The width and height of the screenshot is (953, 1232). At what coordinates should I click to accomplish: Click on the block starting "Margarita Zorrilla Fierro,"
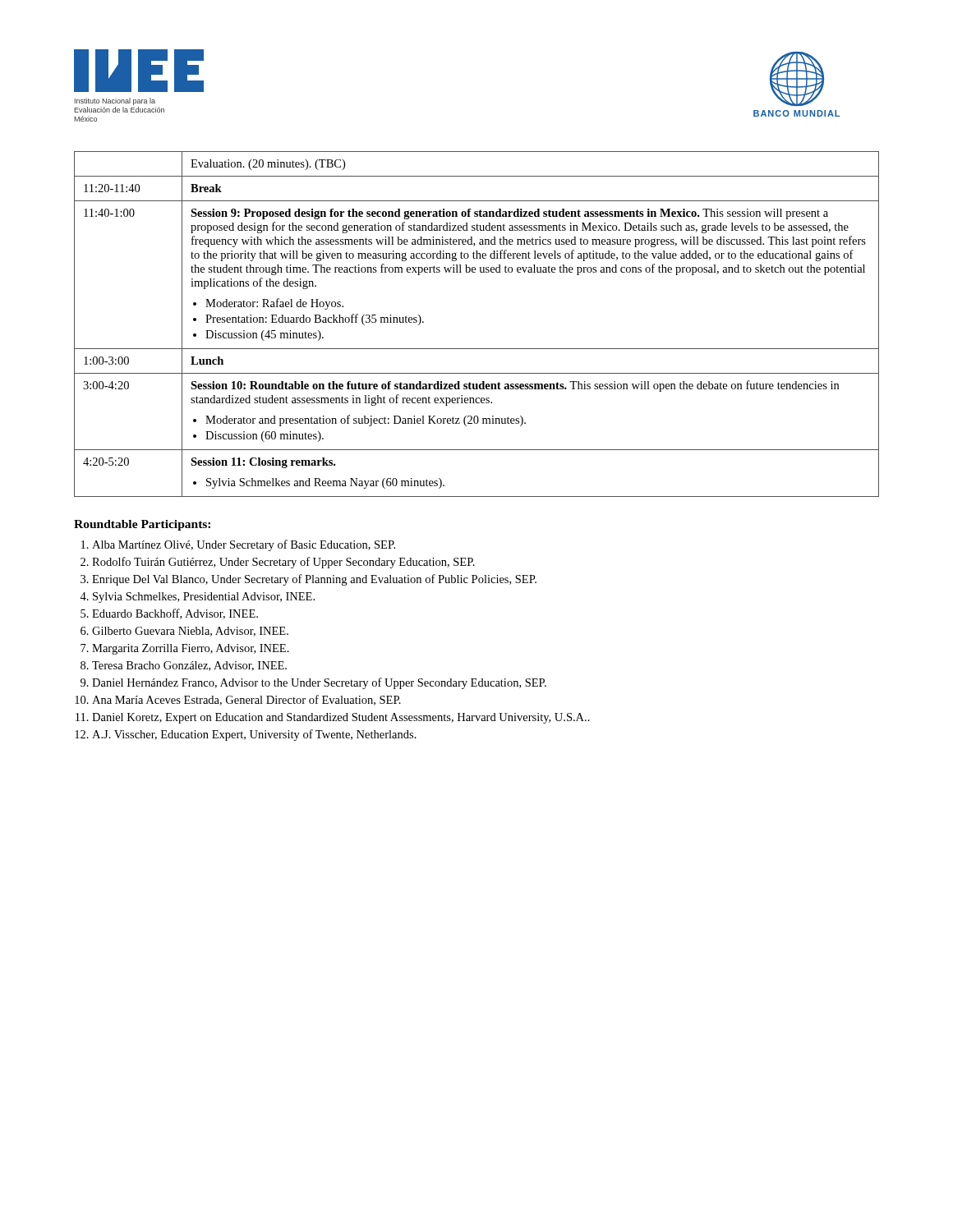pyautogui.click(x=191, y=649)
